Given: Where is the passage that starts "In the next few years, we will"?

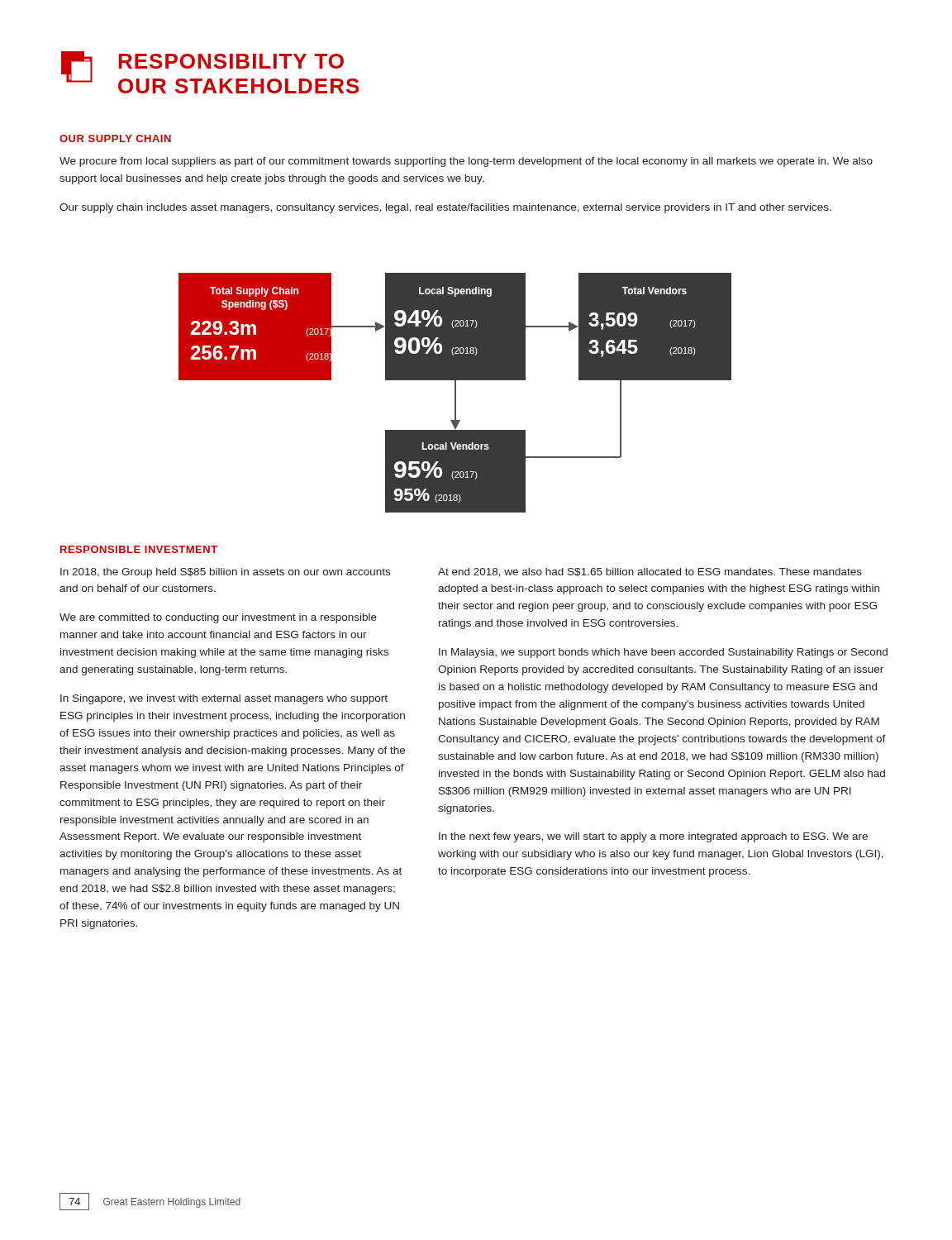Looking at the screenshot, I should 661,854.
